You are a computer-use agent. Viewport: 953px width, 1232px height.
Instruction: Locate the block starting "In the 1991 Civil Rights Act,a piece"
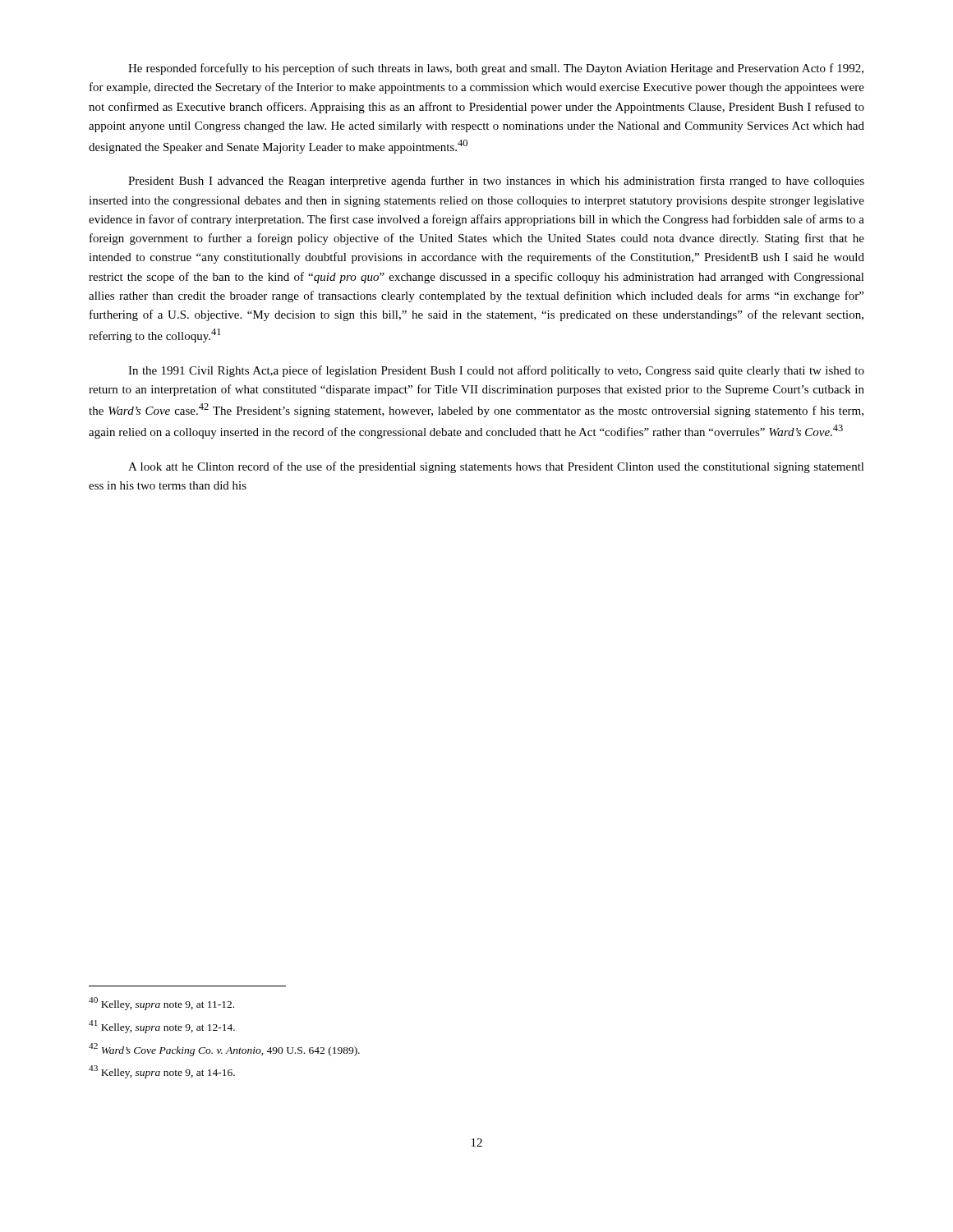(x=476, y=401)
